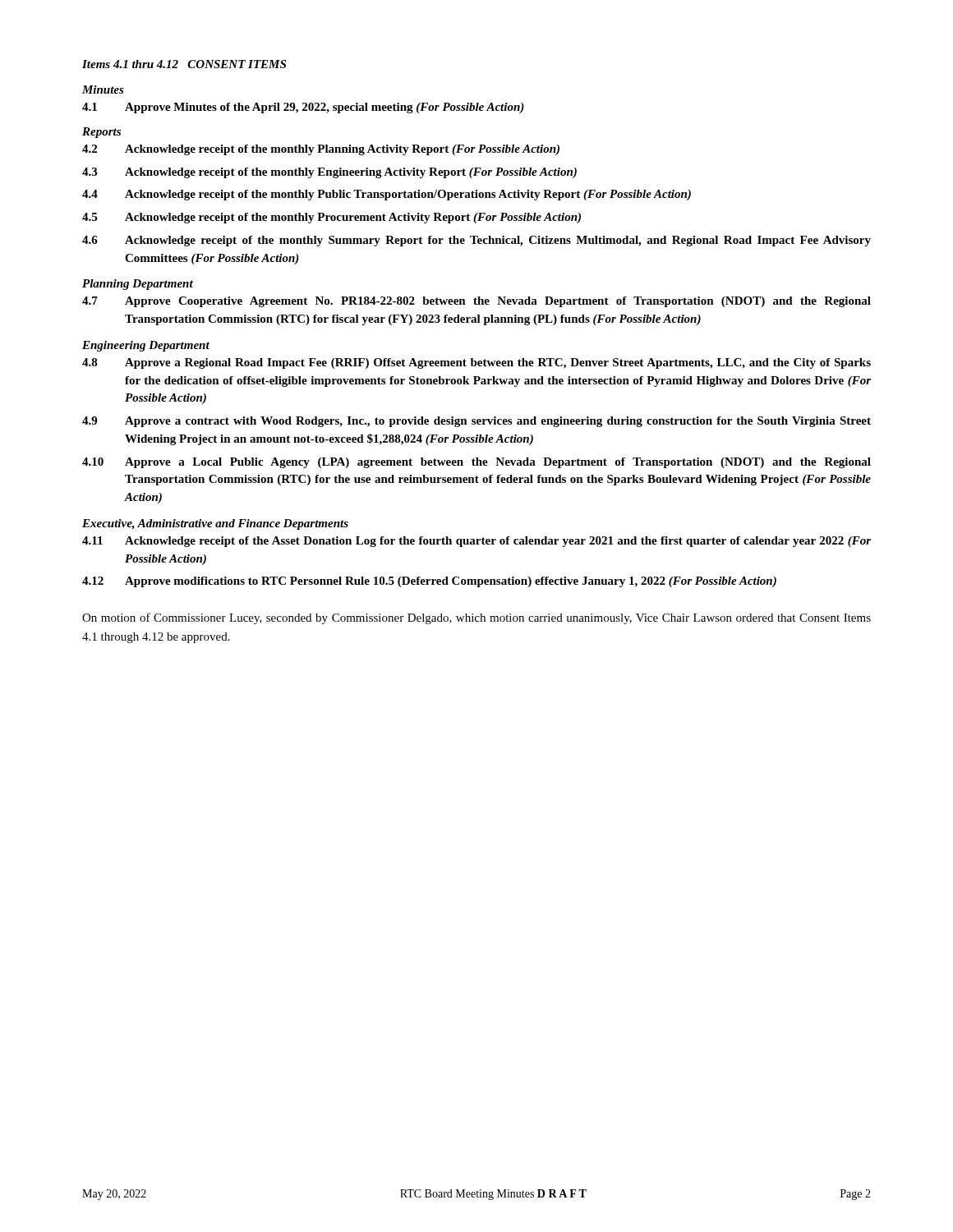
Task: Select the list item with the text "4.8 Approve a Regional Road Impact Fee (RRIF)"
Action: pyautogui.click(x=476, y=381)
